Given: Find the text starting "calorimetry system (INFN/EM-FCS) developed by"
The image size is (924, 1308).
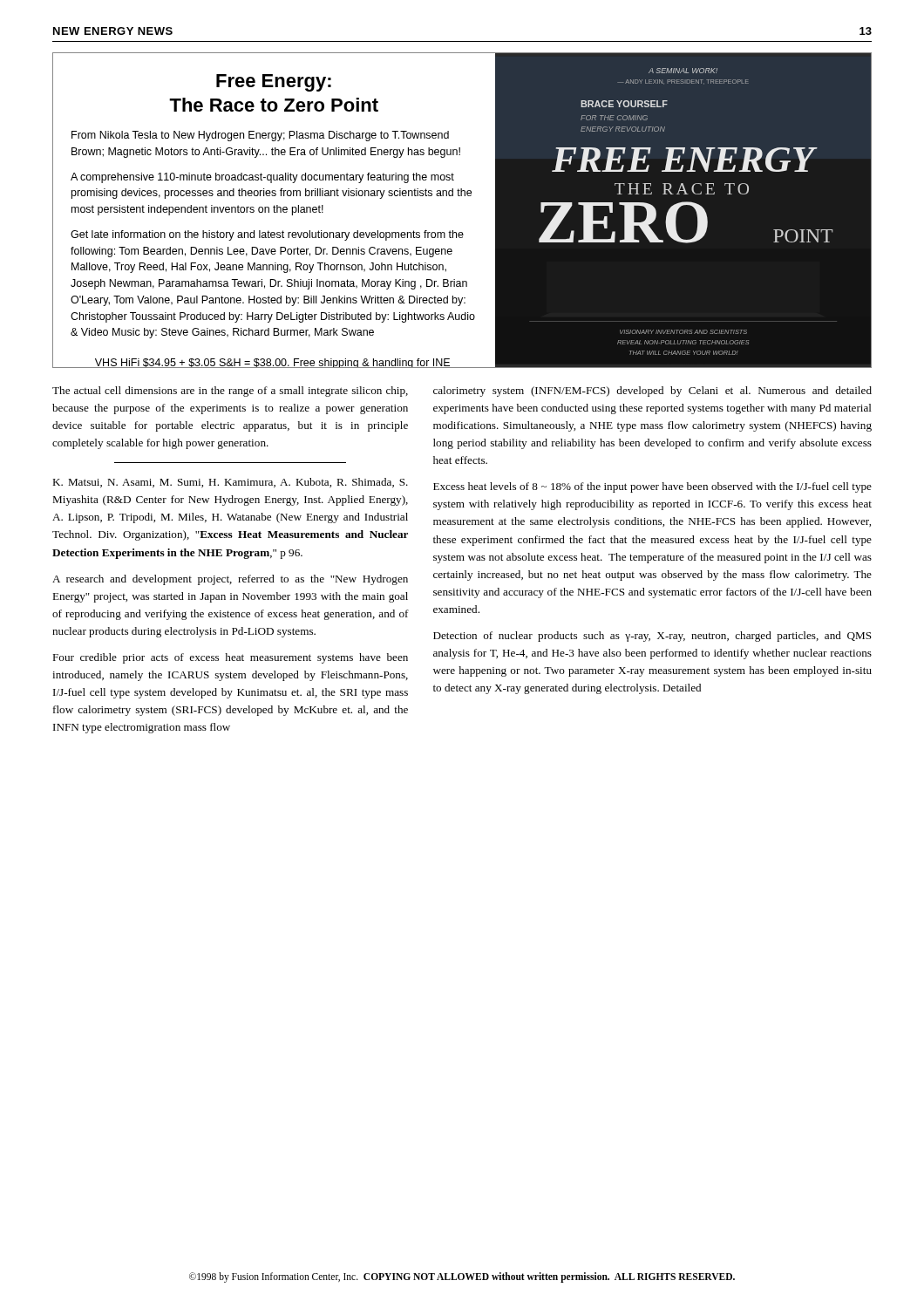Looking at the screenshot, I should (652, 425).
